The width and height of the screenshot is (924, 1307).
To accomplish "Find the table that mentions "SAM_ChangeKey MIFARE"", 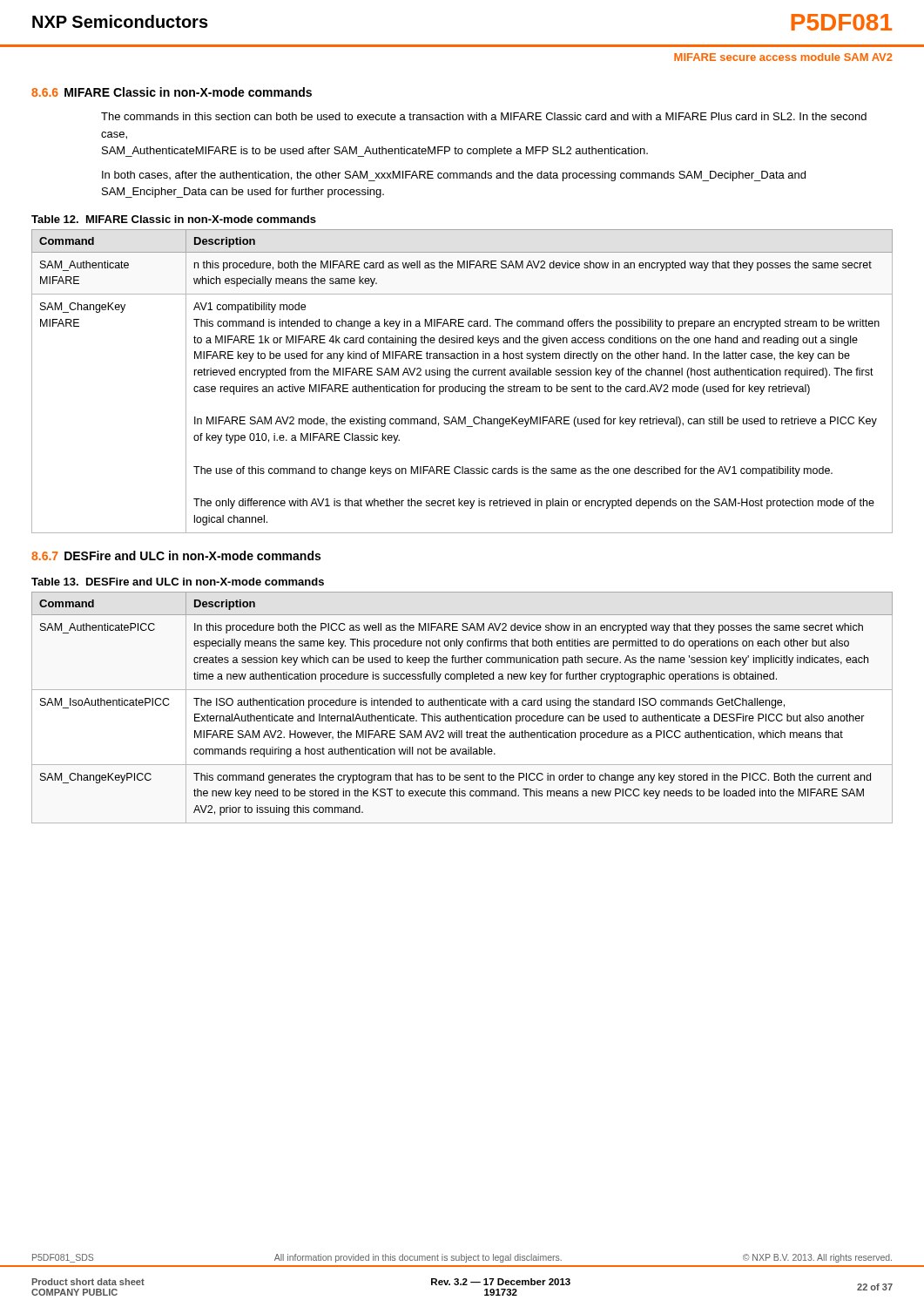I will (x=462, y=381).
